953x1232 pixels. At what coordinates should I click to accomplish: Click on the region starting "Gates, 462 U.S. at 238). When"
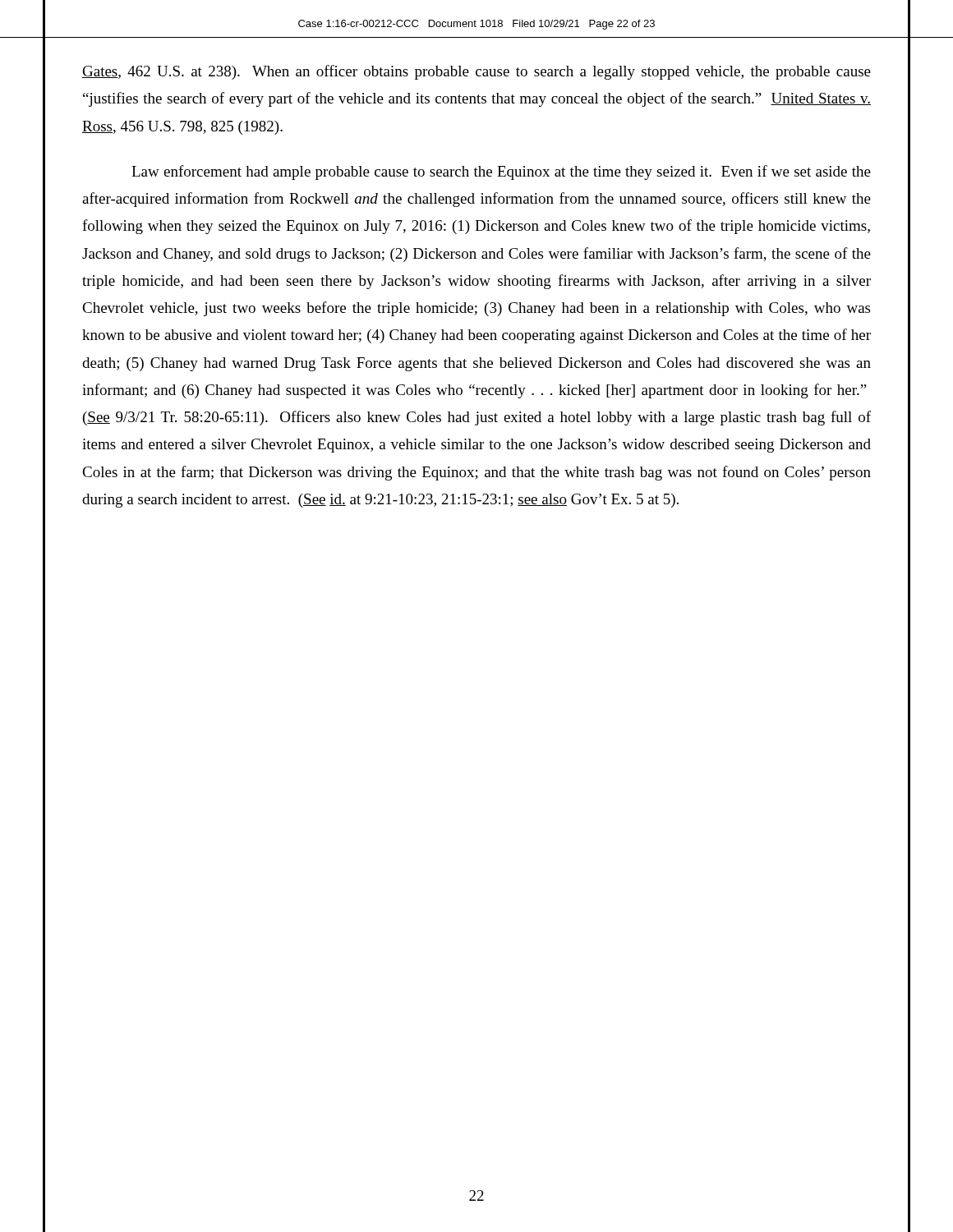[476, 98]
